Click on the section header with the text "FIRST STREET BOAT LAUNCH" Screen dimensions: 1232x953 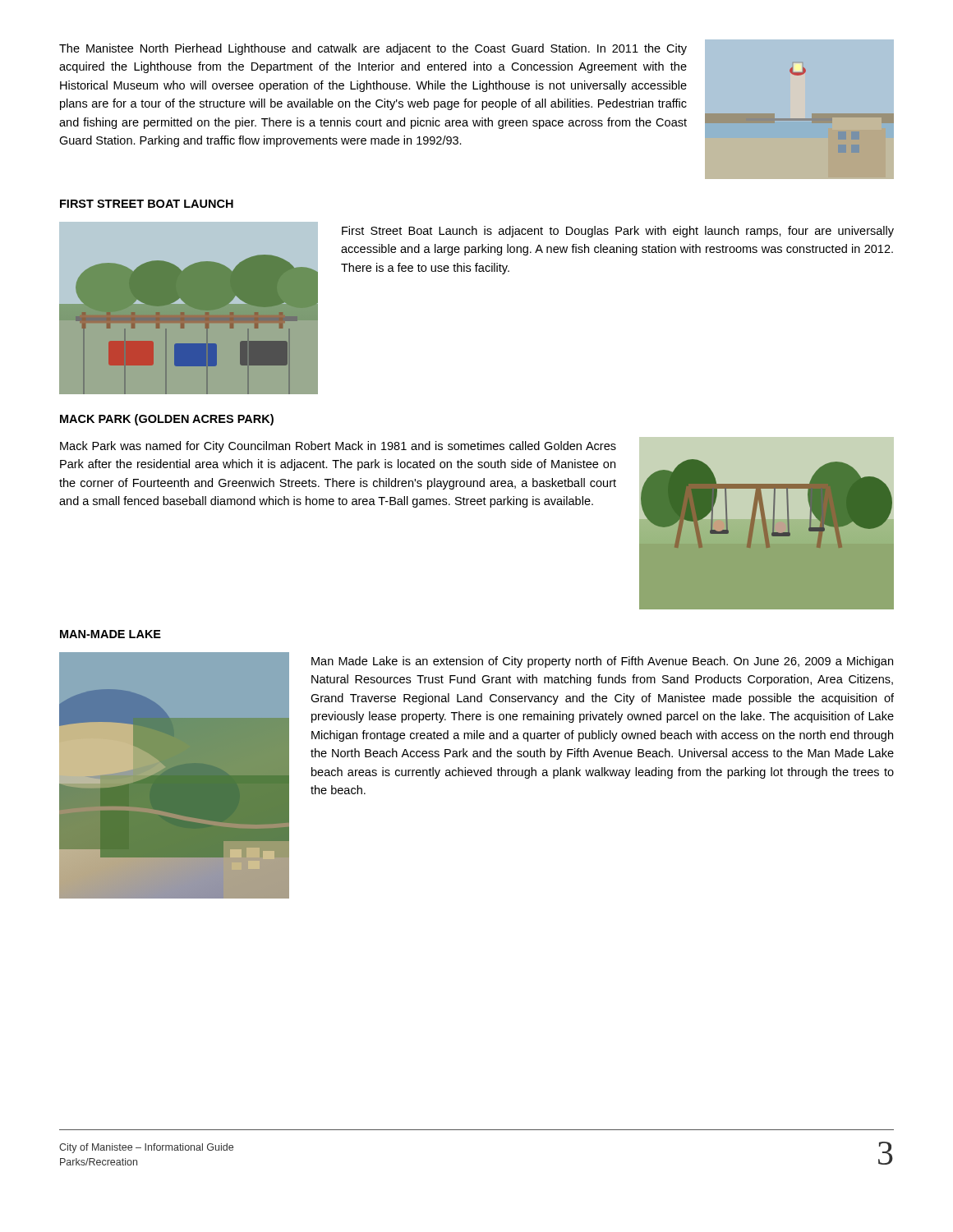(x=146, y=204)
